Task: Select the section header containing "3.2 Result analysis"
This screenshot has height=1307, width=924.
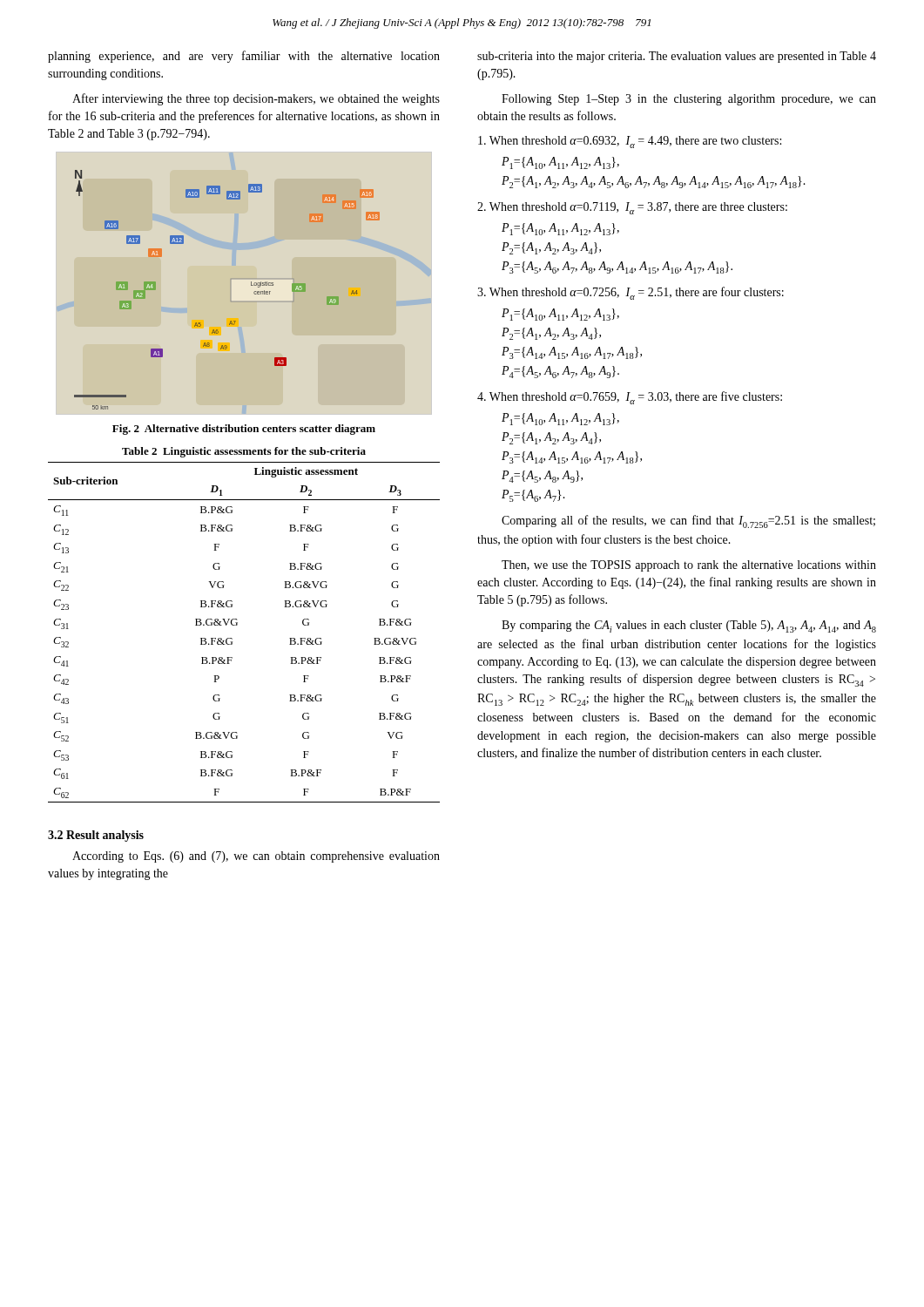Action: [x=96, y=835]
